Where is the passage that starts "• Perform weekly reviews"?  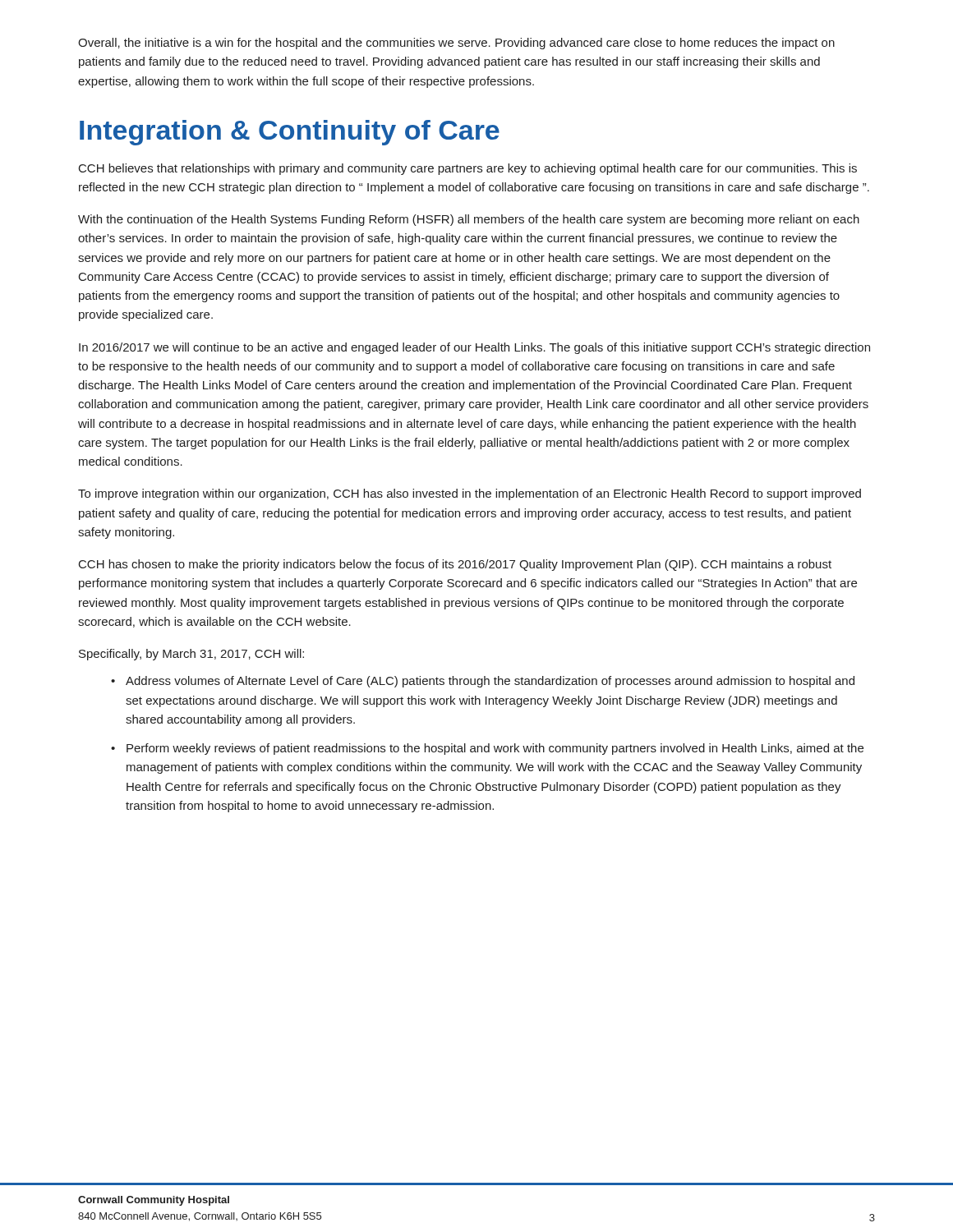(493, 777)
